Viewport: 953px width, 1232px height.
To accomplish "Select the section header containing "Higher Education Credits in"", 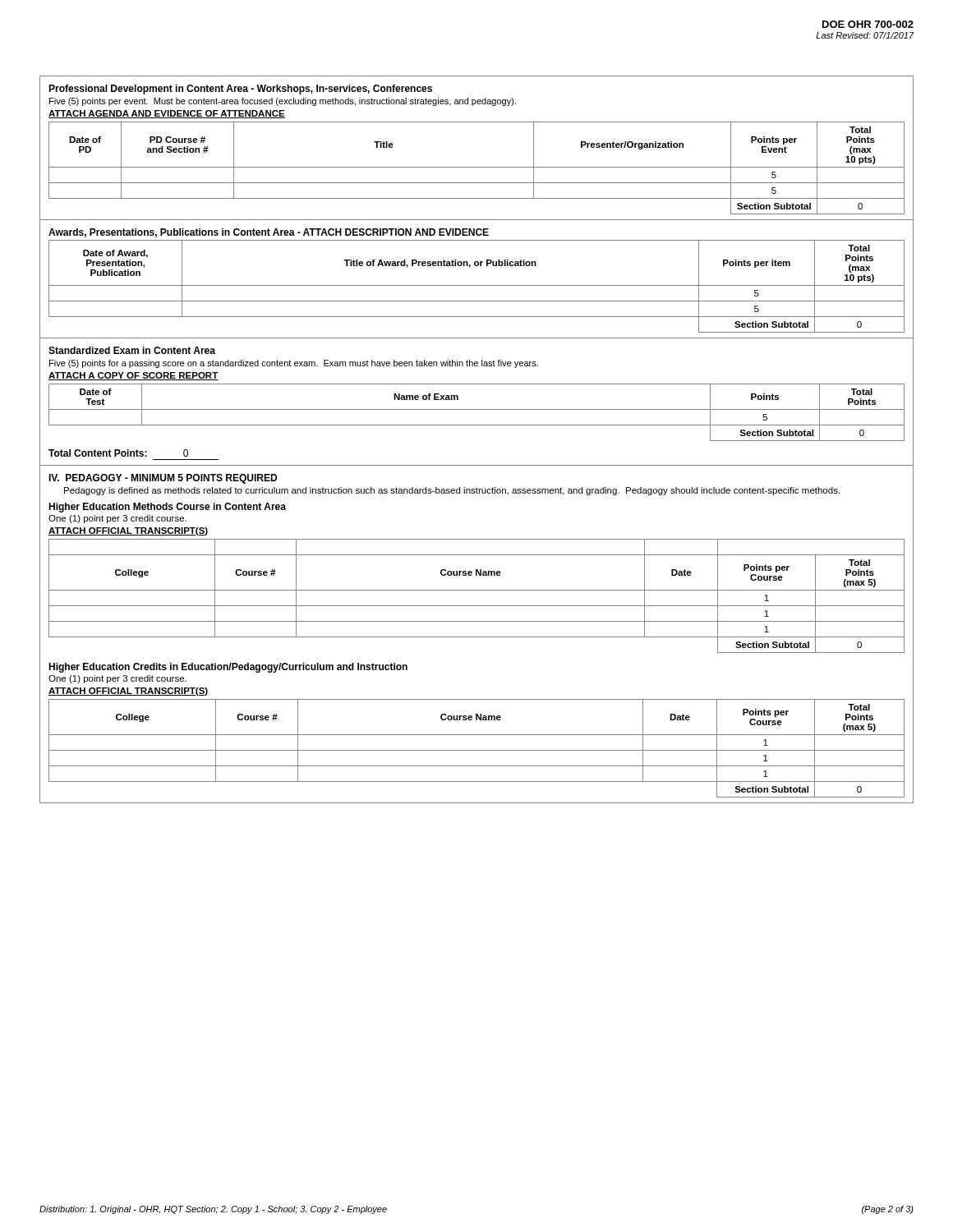I will [228, 667].
